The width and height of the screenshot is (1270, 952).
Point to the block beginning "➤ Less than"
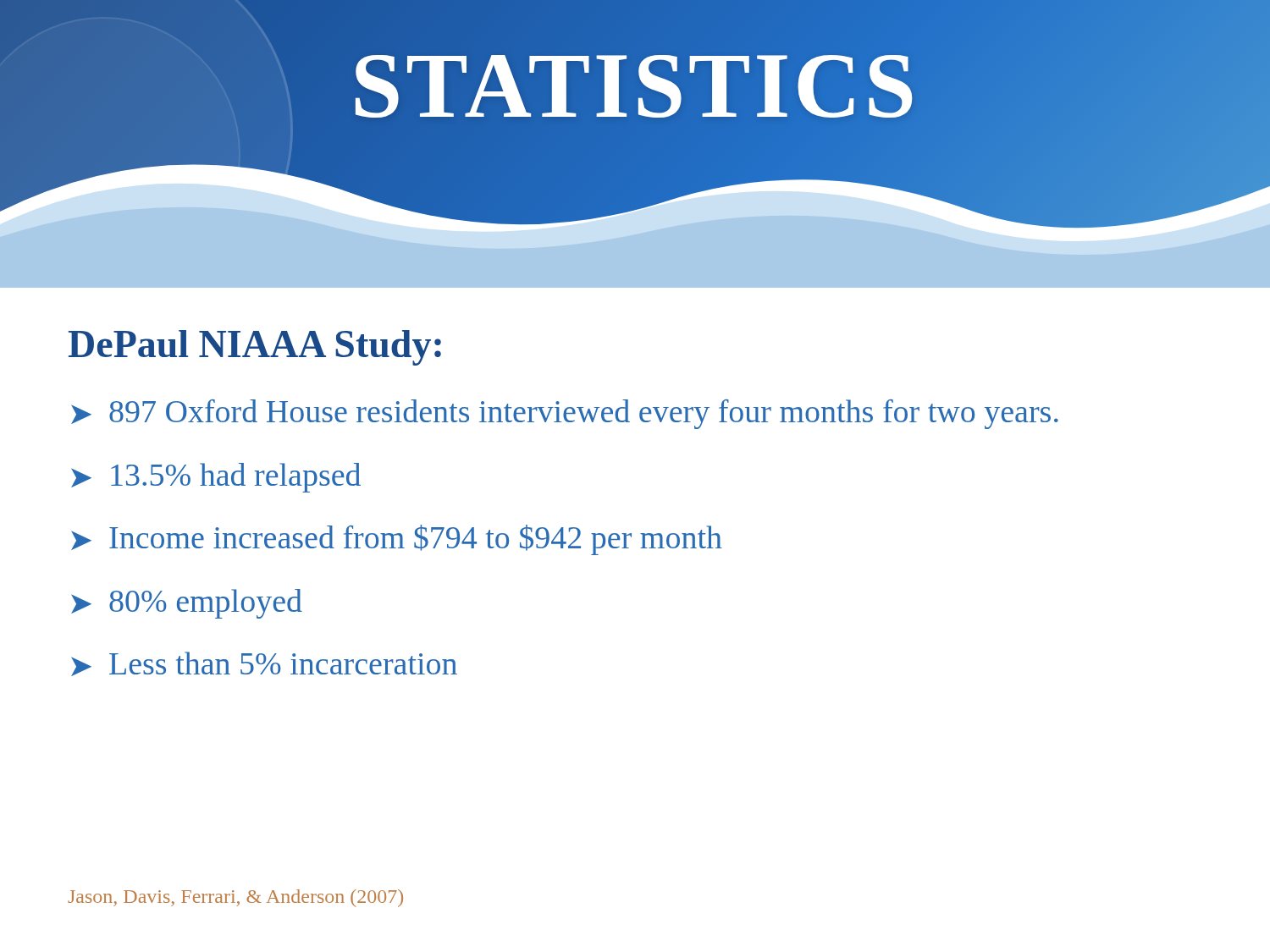coord(264,664)
